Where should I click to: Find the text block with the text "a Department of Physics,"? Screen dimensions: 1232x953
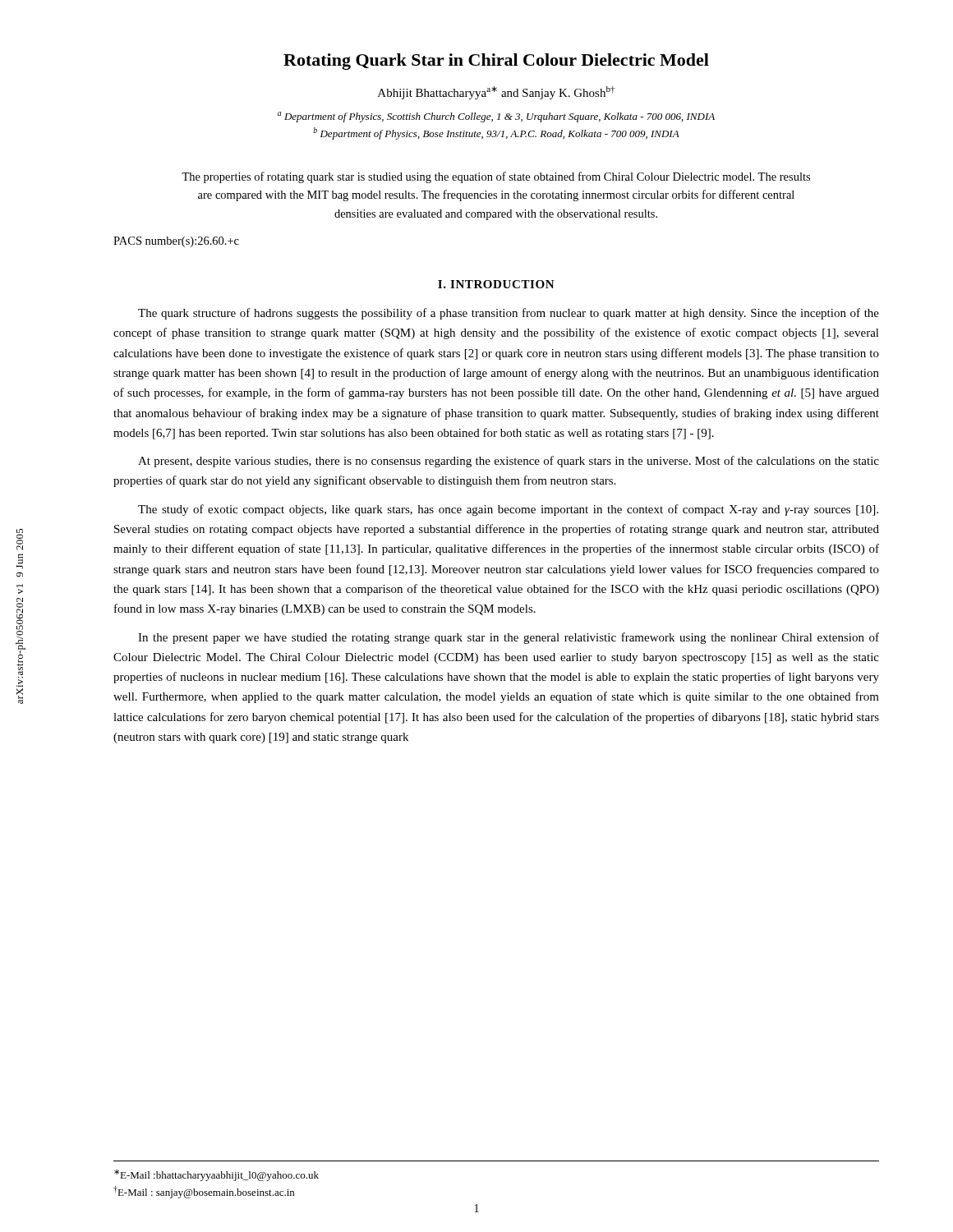point(496,116)
